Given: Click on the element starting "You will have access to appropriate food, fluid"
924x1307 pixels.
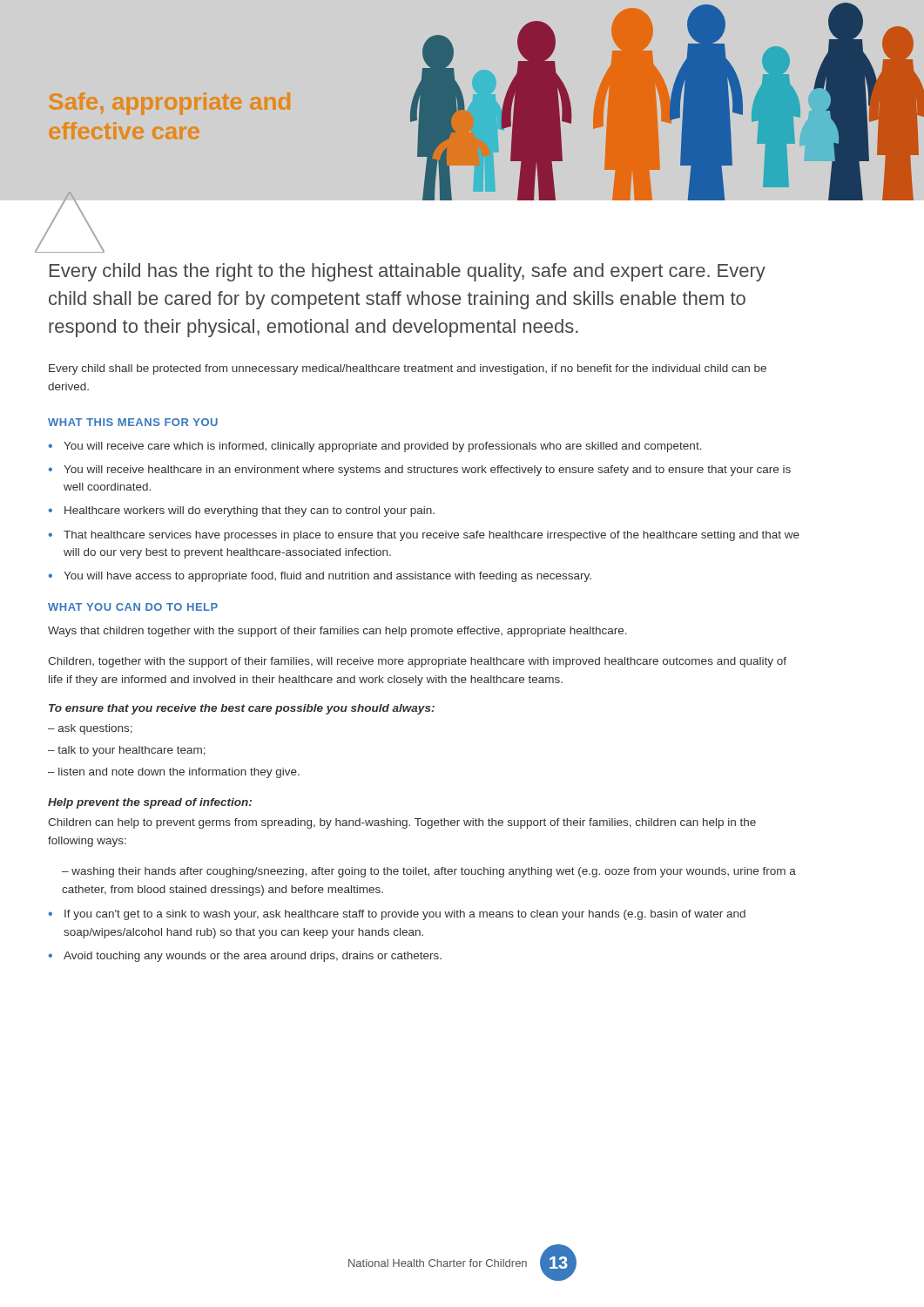Looking at the screenshot, I should click(x=328, y=575).
